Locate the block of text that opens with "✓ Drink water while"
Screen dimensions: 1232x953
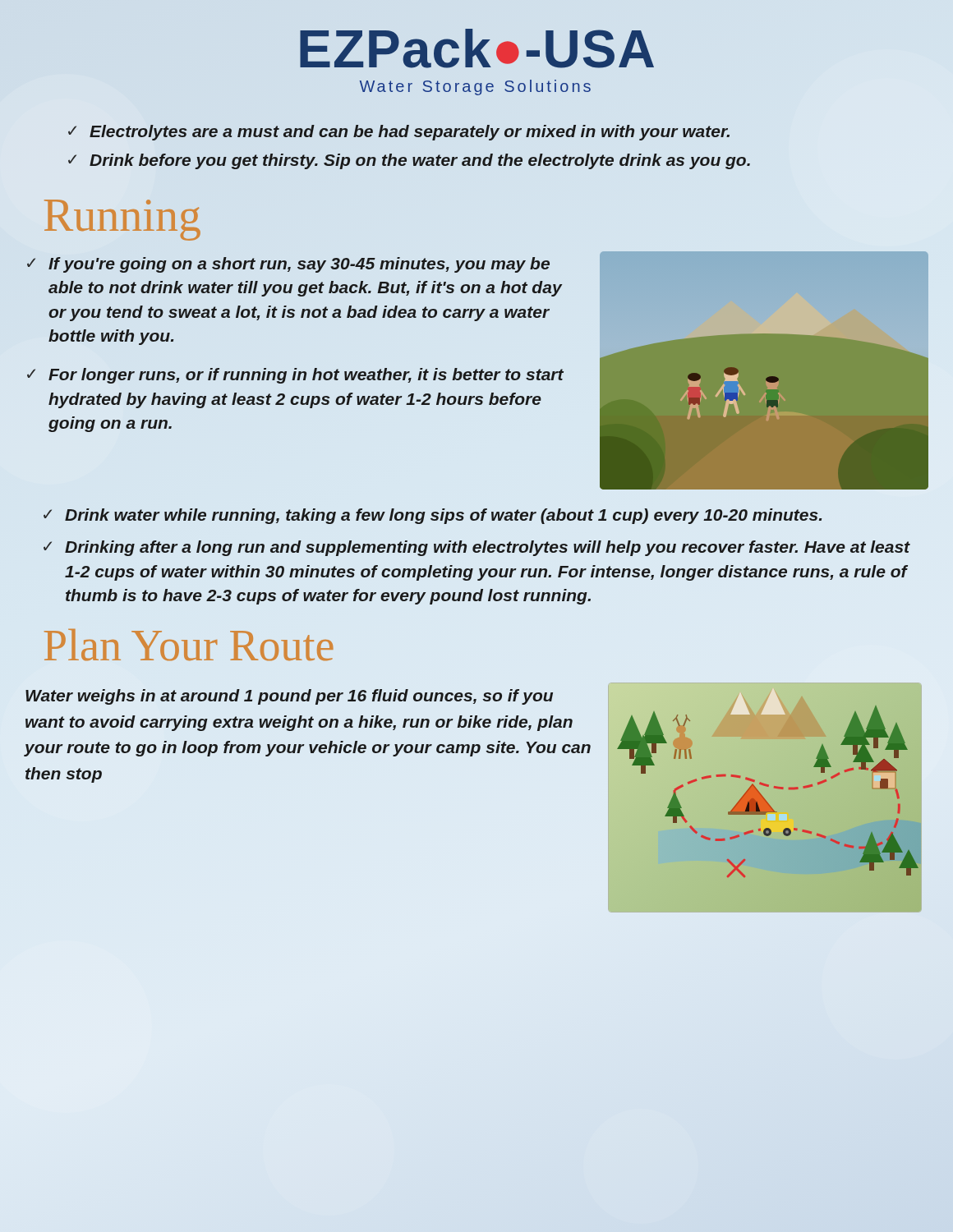point(432,515)
